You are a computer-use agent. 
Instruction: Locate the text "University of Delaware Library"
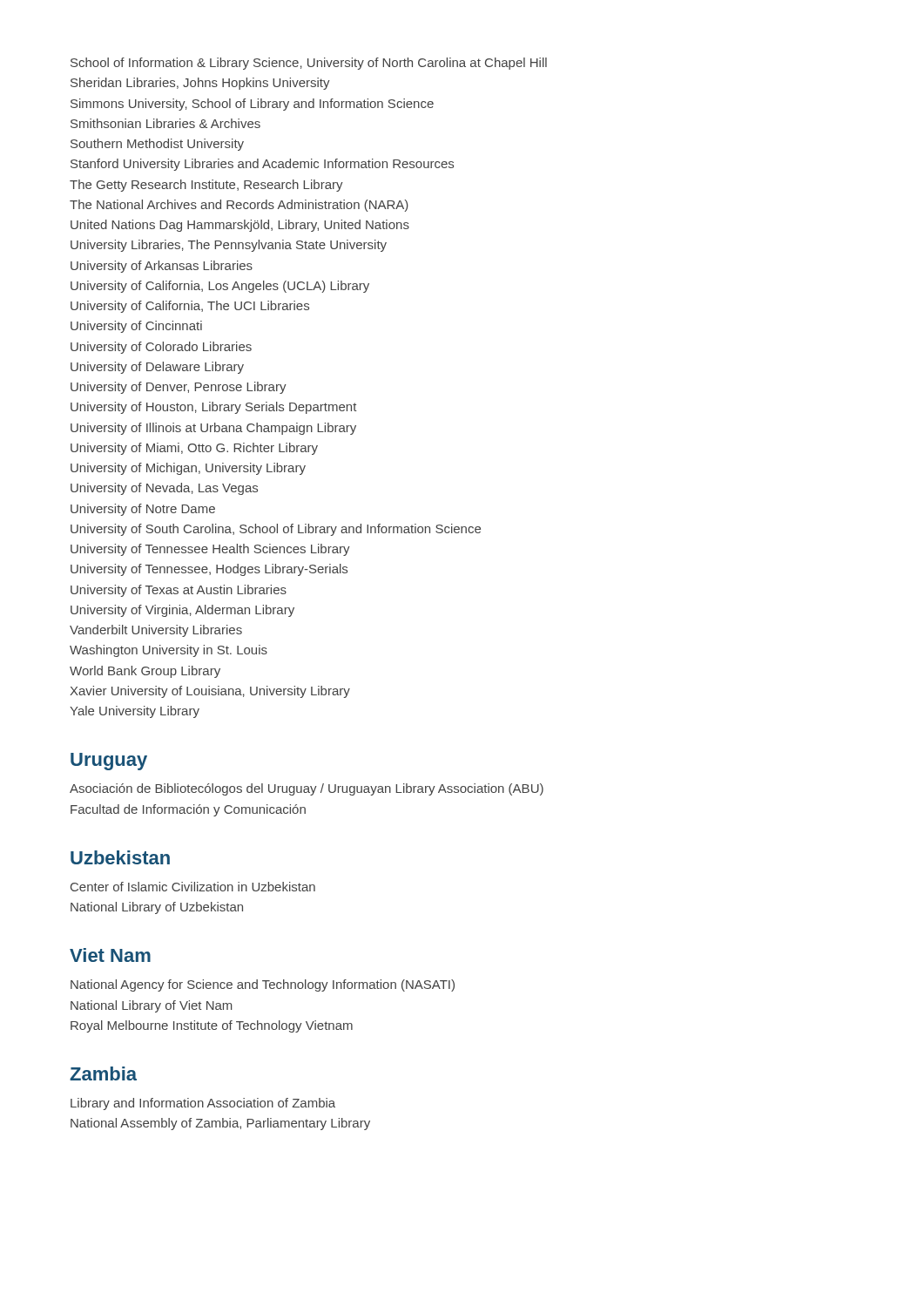[157, 366]
